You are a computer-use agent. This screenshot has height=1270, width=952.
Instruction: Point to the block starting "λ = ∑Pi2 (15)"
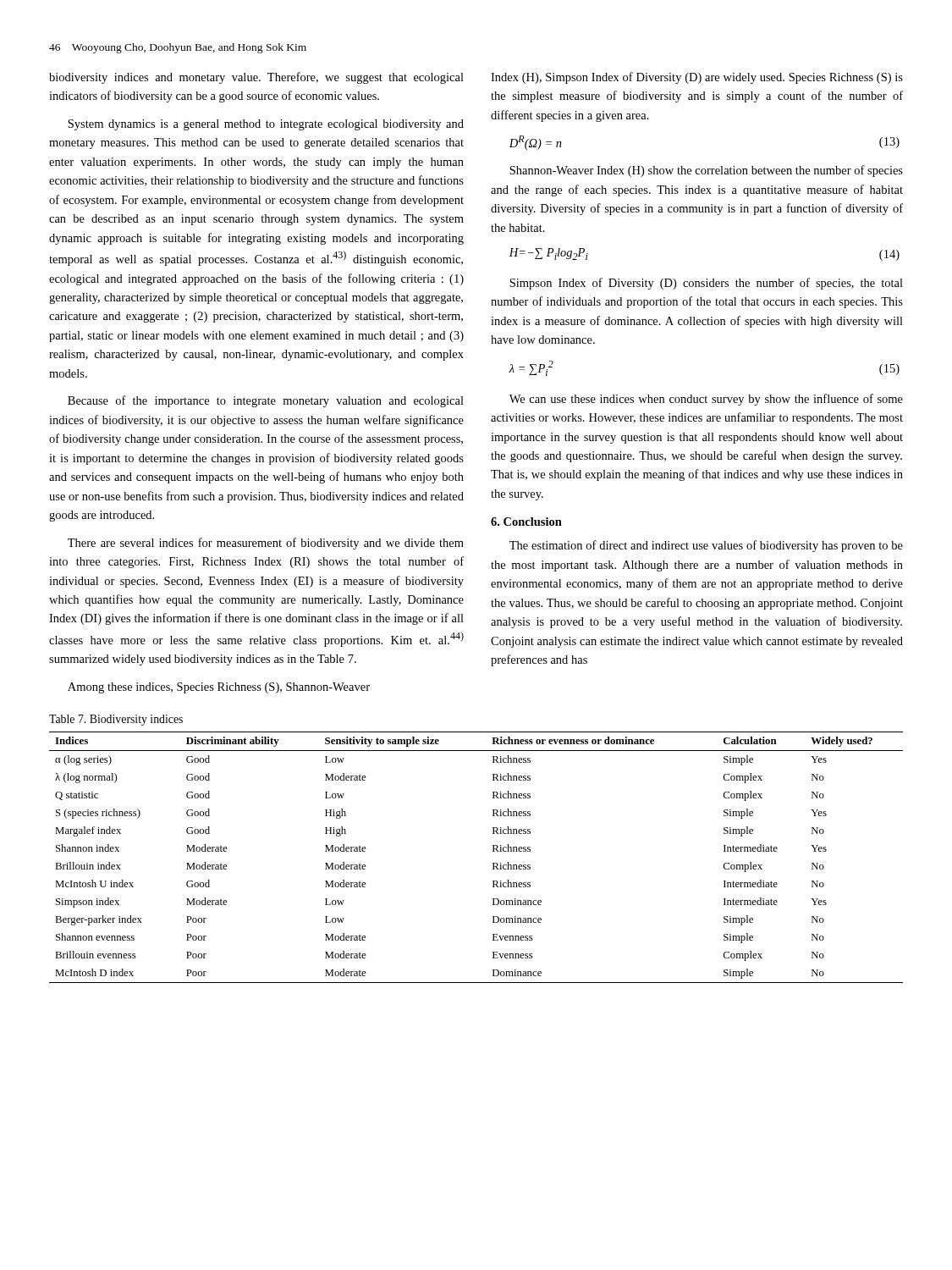coord(533,368)
